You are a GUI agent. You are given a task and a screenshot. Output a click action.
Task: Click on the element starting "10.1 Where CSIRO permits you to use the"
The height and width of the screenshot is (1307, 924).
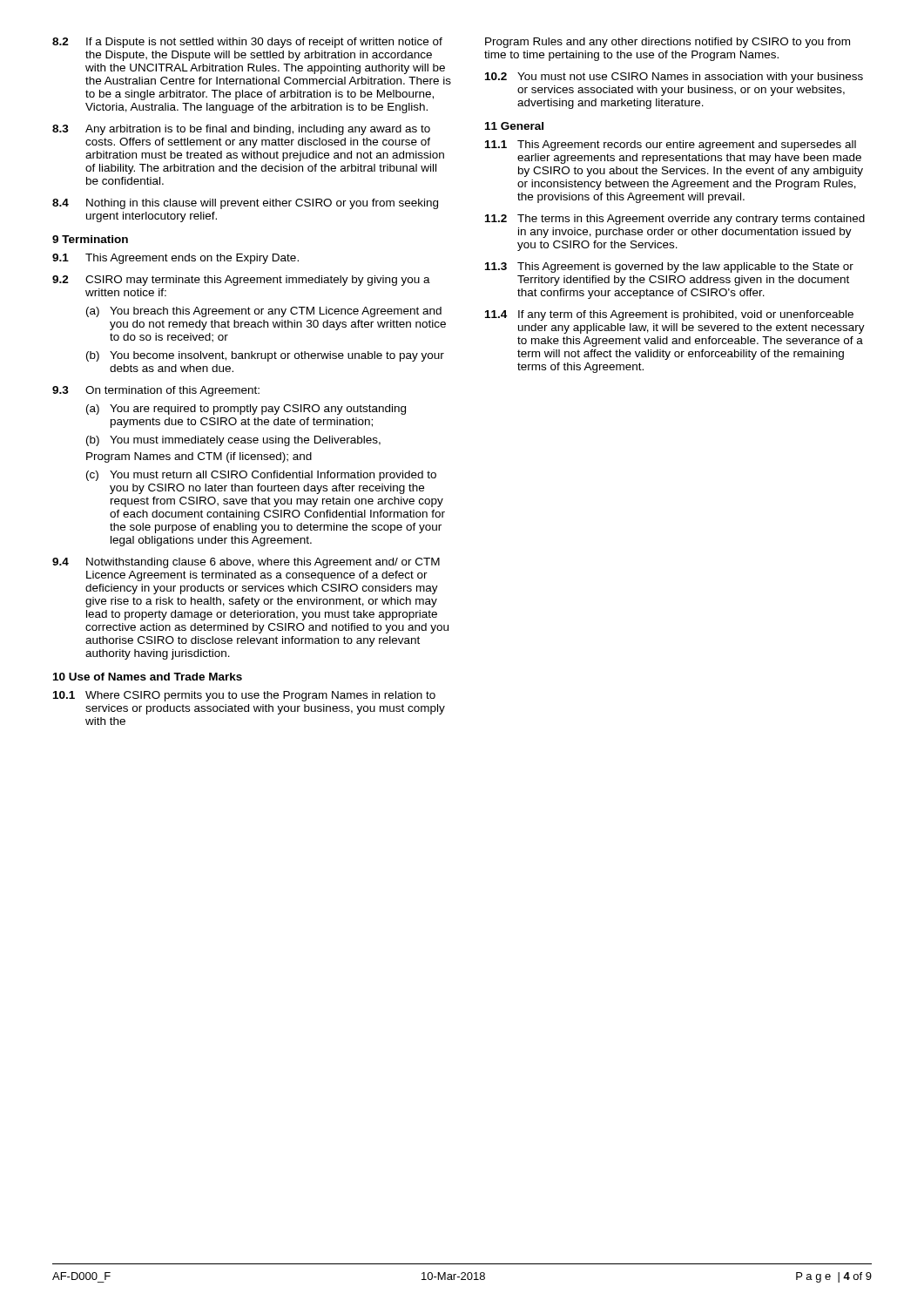(x=253, y=708)
